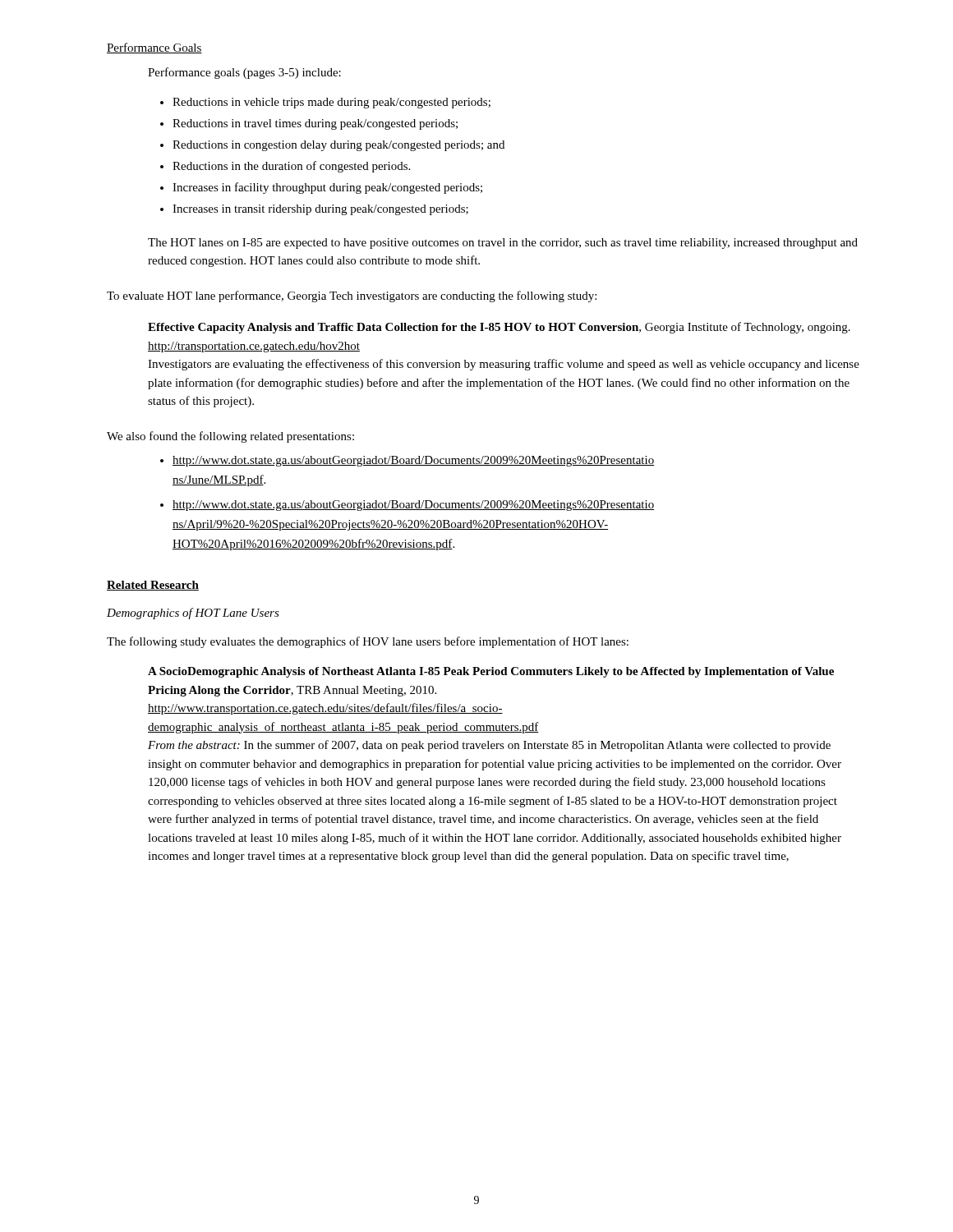The height and width of the screenshot is (1232, 953).
Task: Find the block on this page that starts "Demographics of HOT Lane"
Action: 193,613
